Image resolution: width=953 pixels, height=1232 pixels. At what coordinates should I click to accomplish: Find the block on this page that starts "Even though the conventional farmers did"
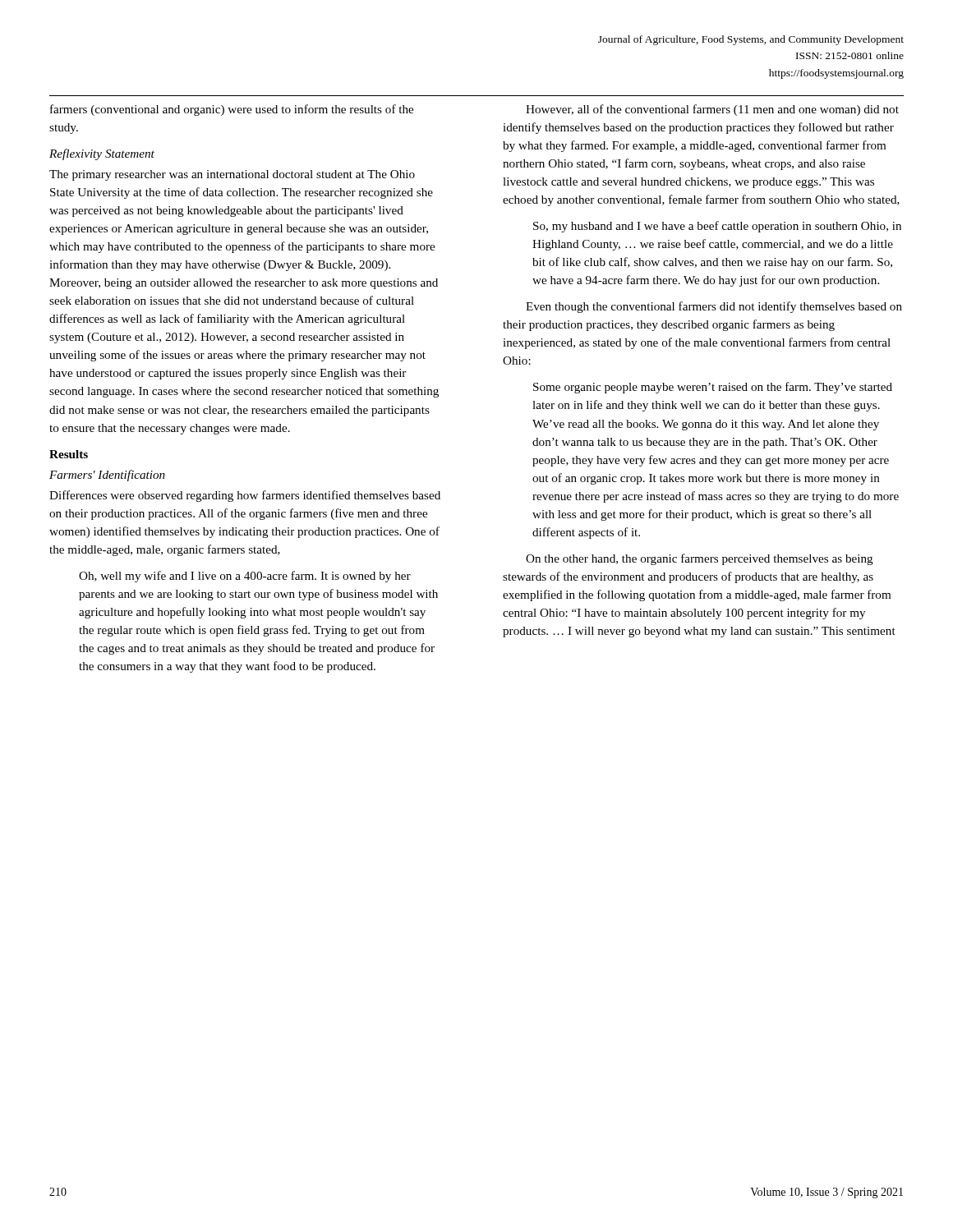[x=703, y=334]
